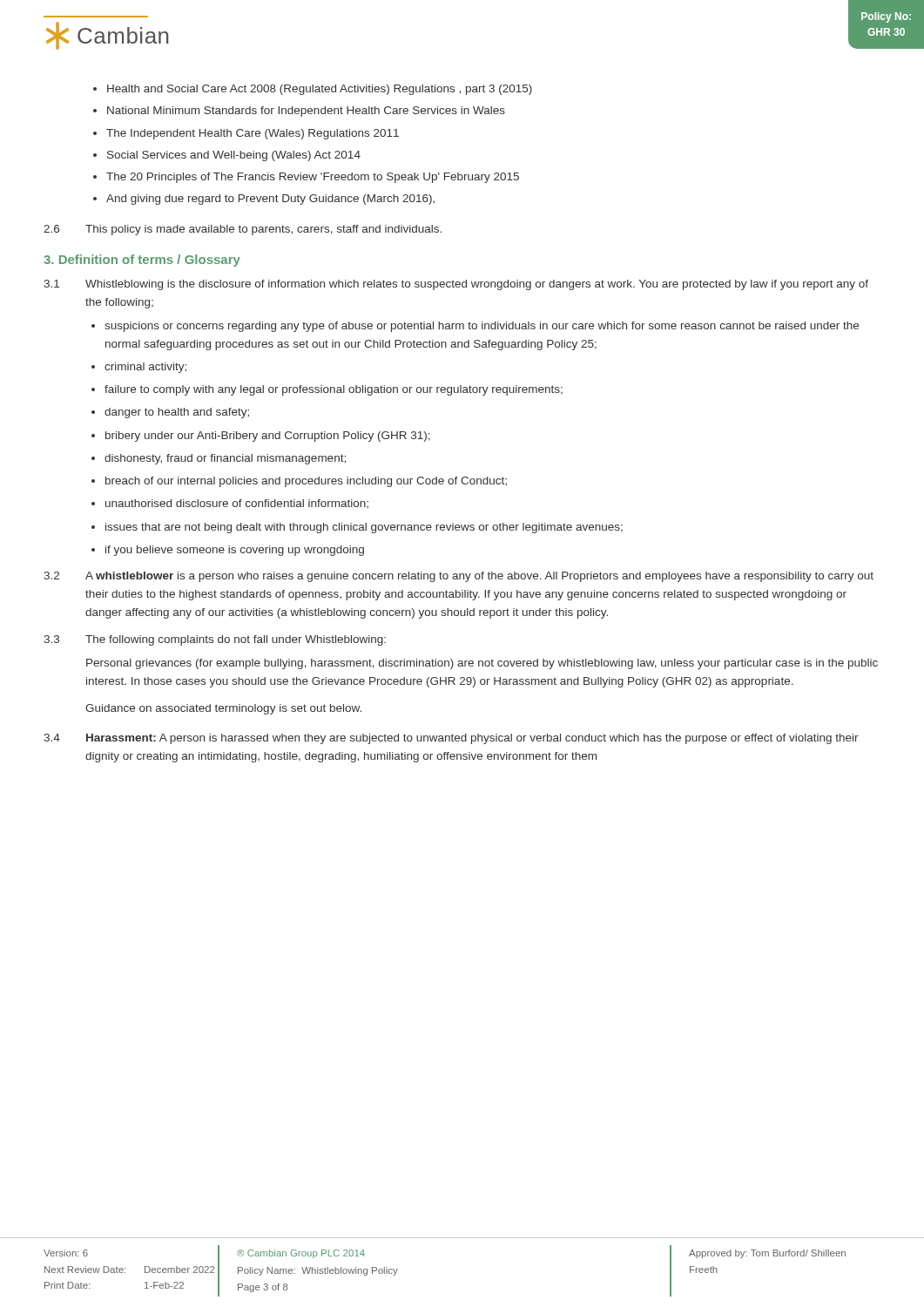The image size is (924, 1307).
Task: Select the text block starting "The 20 Principles"
Action: pyautogui.click(x=313, y=176)
